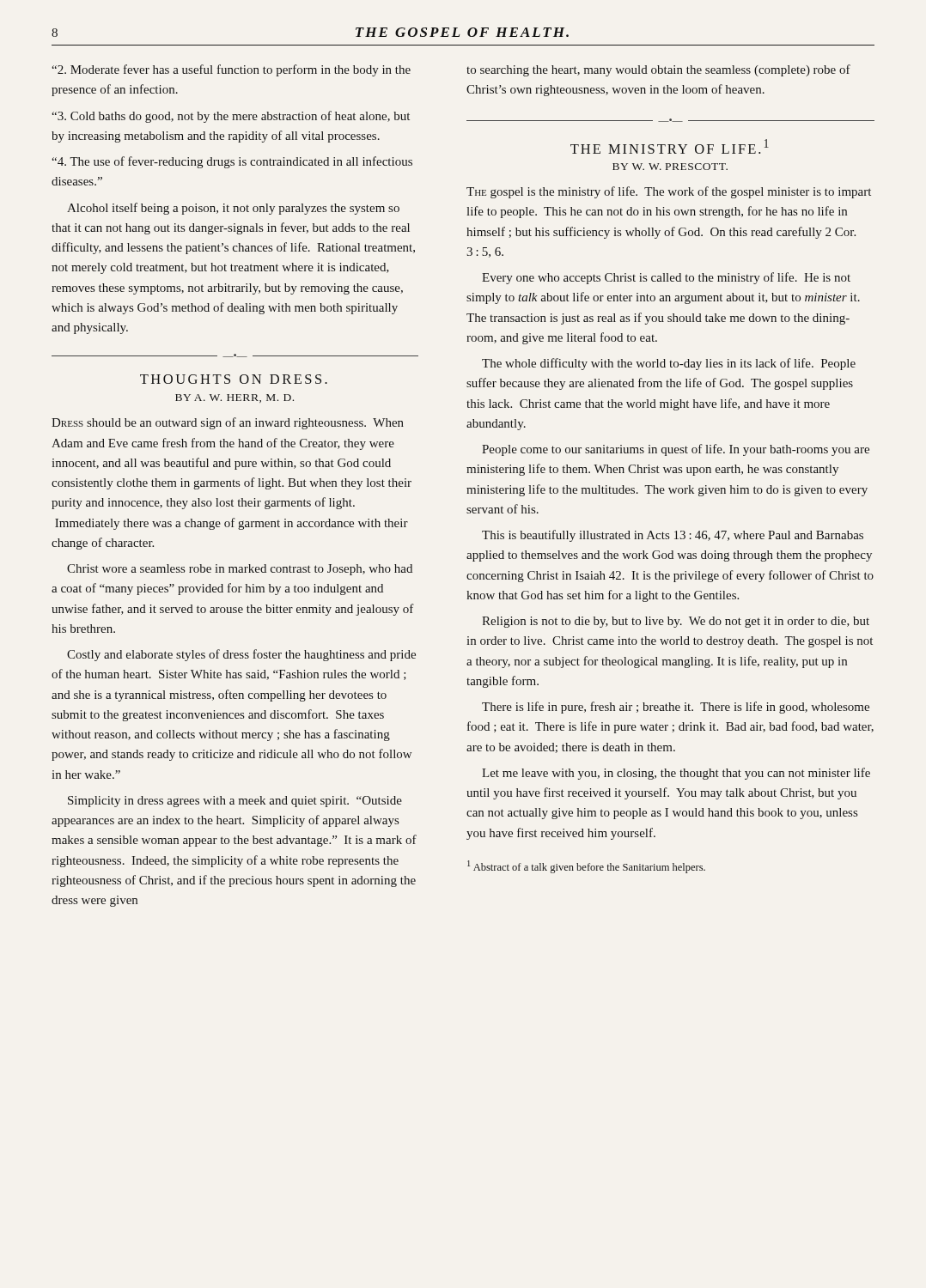Click the passage that begins "The whole difficulty with the"
Image resolution: width=926 pixels, height=1288 pixels.
(x=670, y=394)
